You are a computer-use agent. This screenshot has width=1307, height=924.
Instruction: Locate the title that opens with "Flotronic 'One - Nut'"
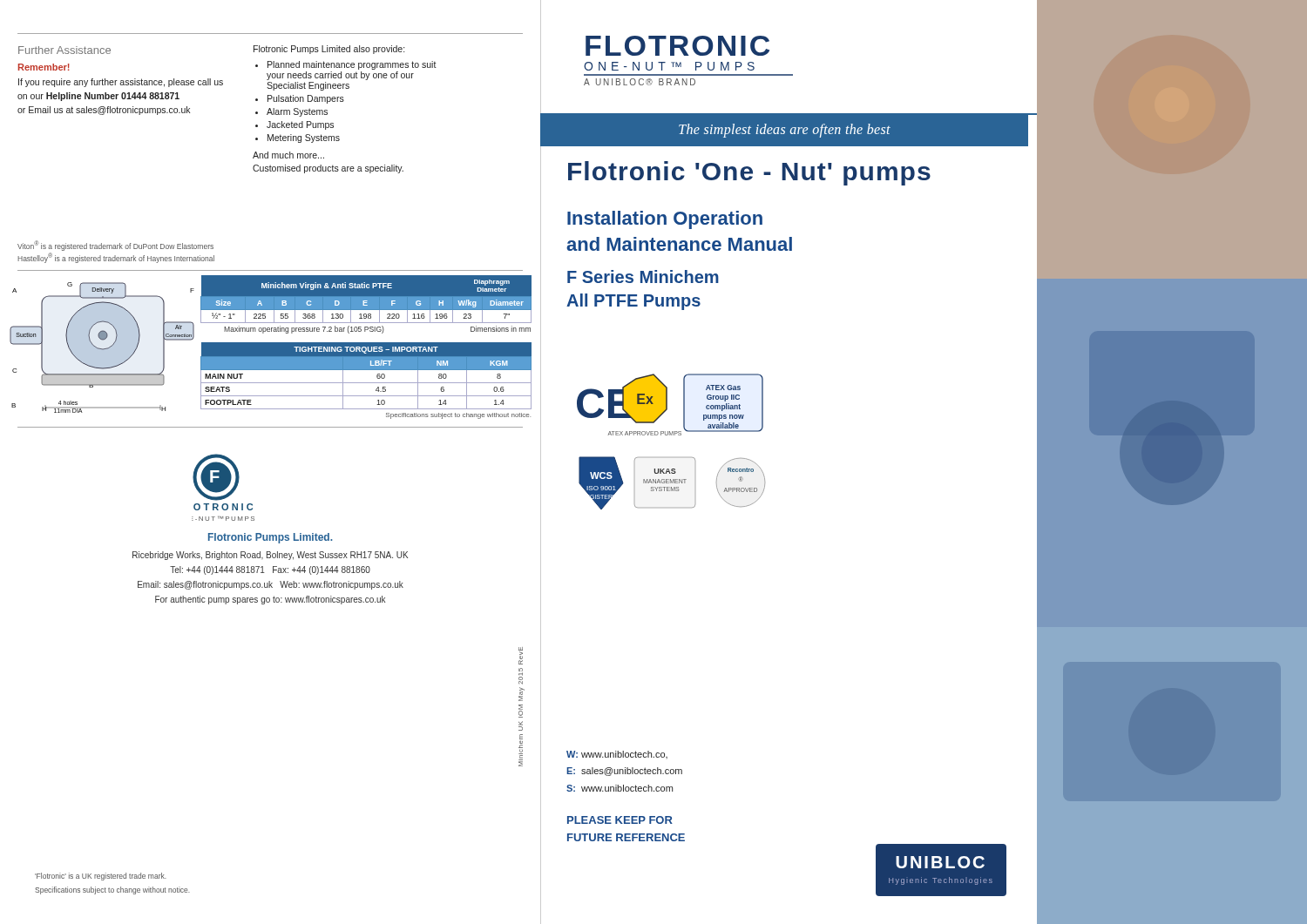coord(749,171)
